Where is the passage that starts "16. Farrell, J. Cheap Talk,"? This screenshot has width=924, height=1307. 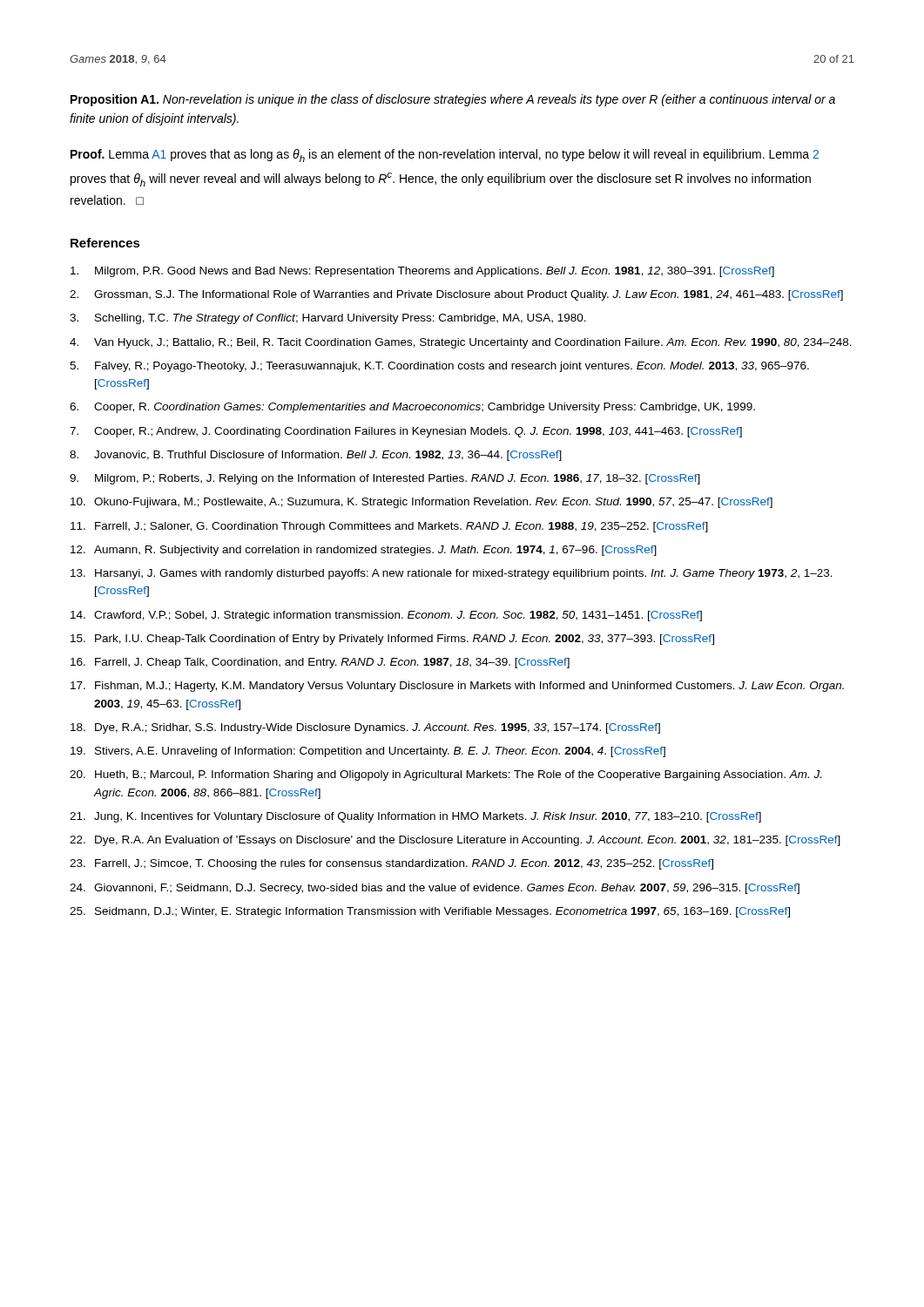[x=462, y=662]
